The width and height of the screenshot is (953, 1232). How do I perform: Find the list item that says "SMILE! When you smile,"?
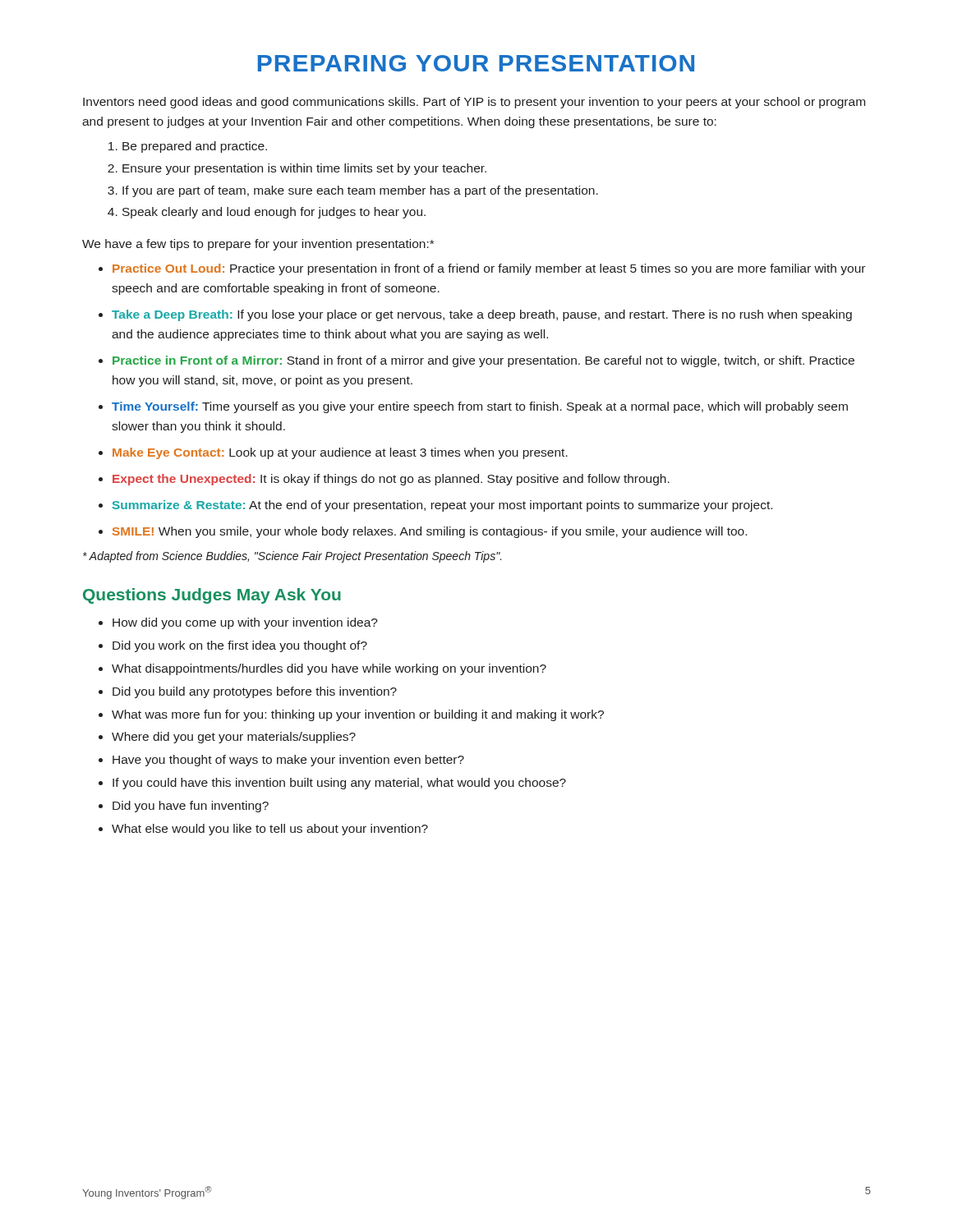point(430,531)
